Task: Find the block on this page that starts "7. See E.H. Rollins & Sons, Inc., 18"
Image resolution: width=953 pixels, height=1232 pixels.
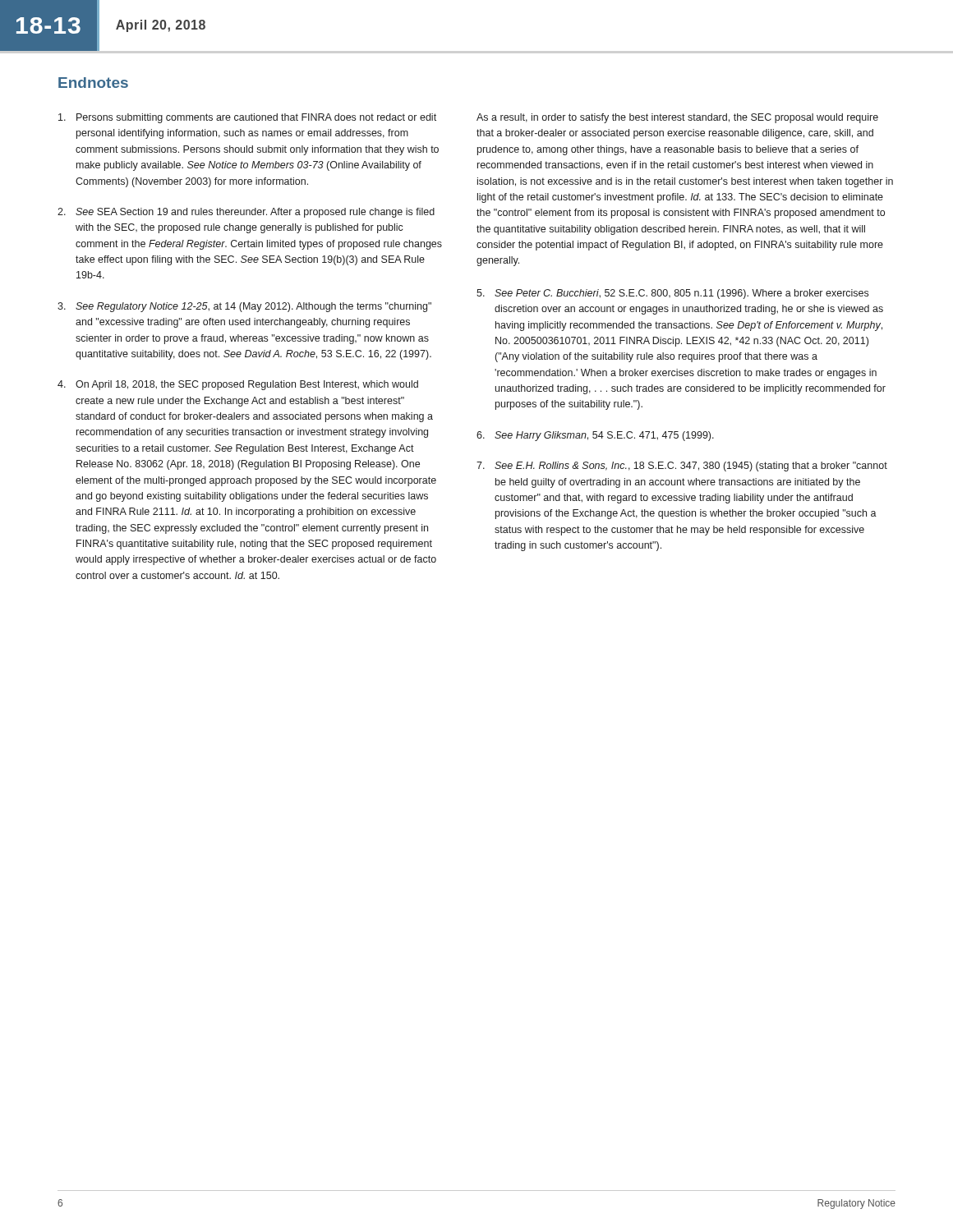Action: pyautogui.click(x=686, y=506)
